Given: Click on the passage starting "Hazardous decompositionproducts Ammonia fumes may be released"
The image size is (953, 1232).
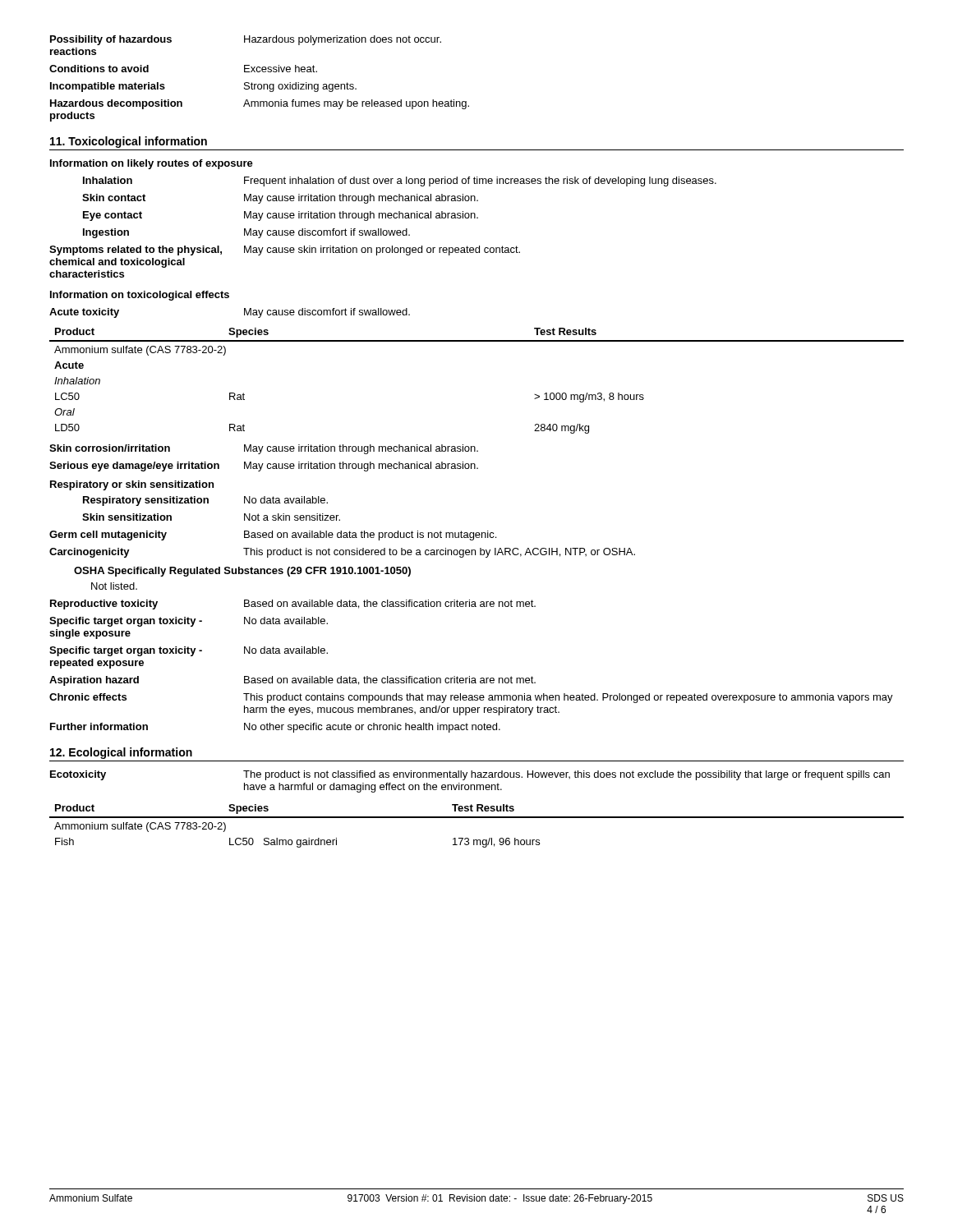Looking at the screenshot, I should coord(476,109).
